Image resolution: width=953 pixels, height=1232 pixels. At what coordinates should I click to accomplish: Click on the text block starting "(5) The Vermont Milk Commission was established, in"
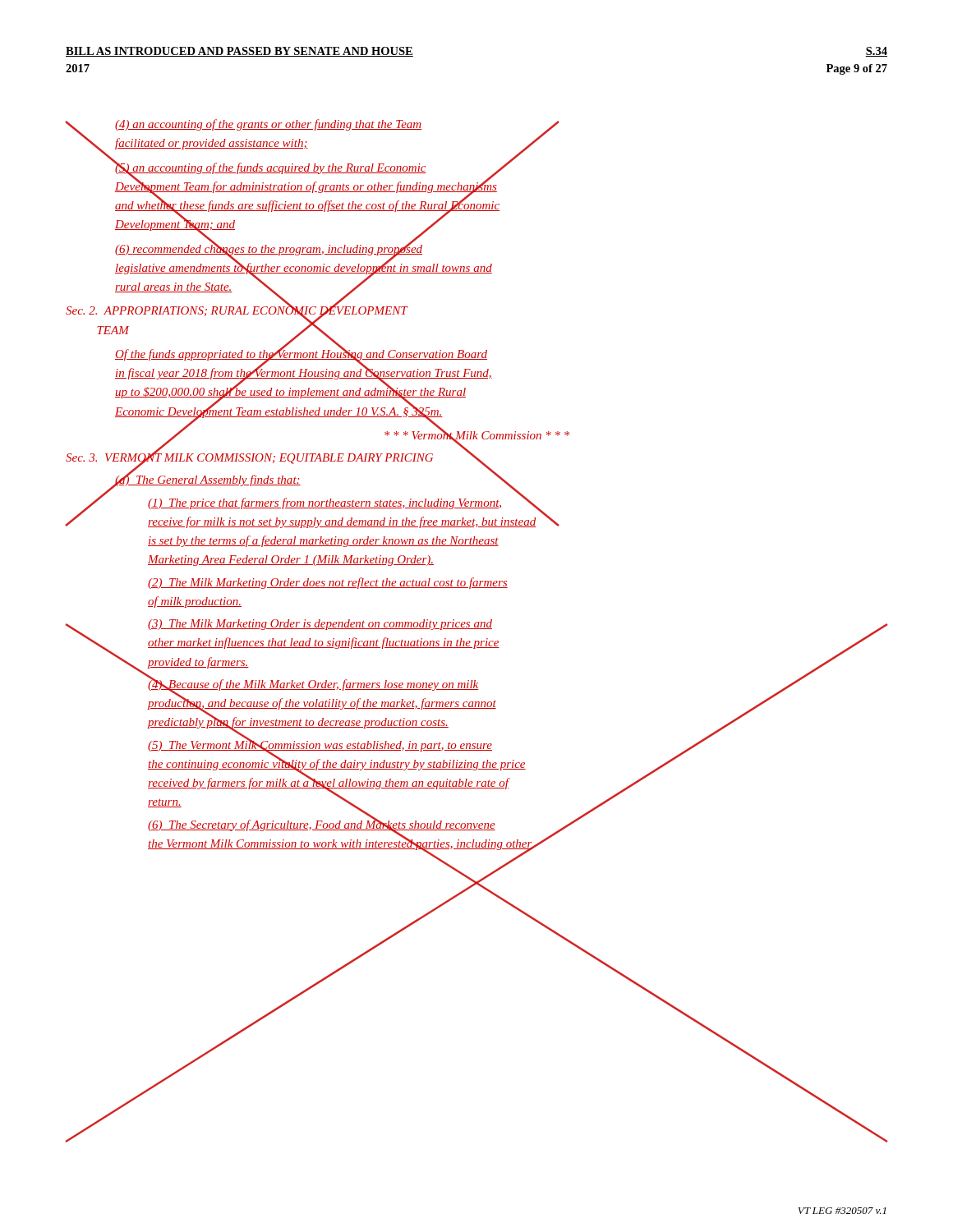coord(518,774)
